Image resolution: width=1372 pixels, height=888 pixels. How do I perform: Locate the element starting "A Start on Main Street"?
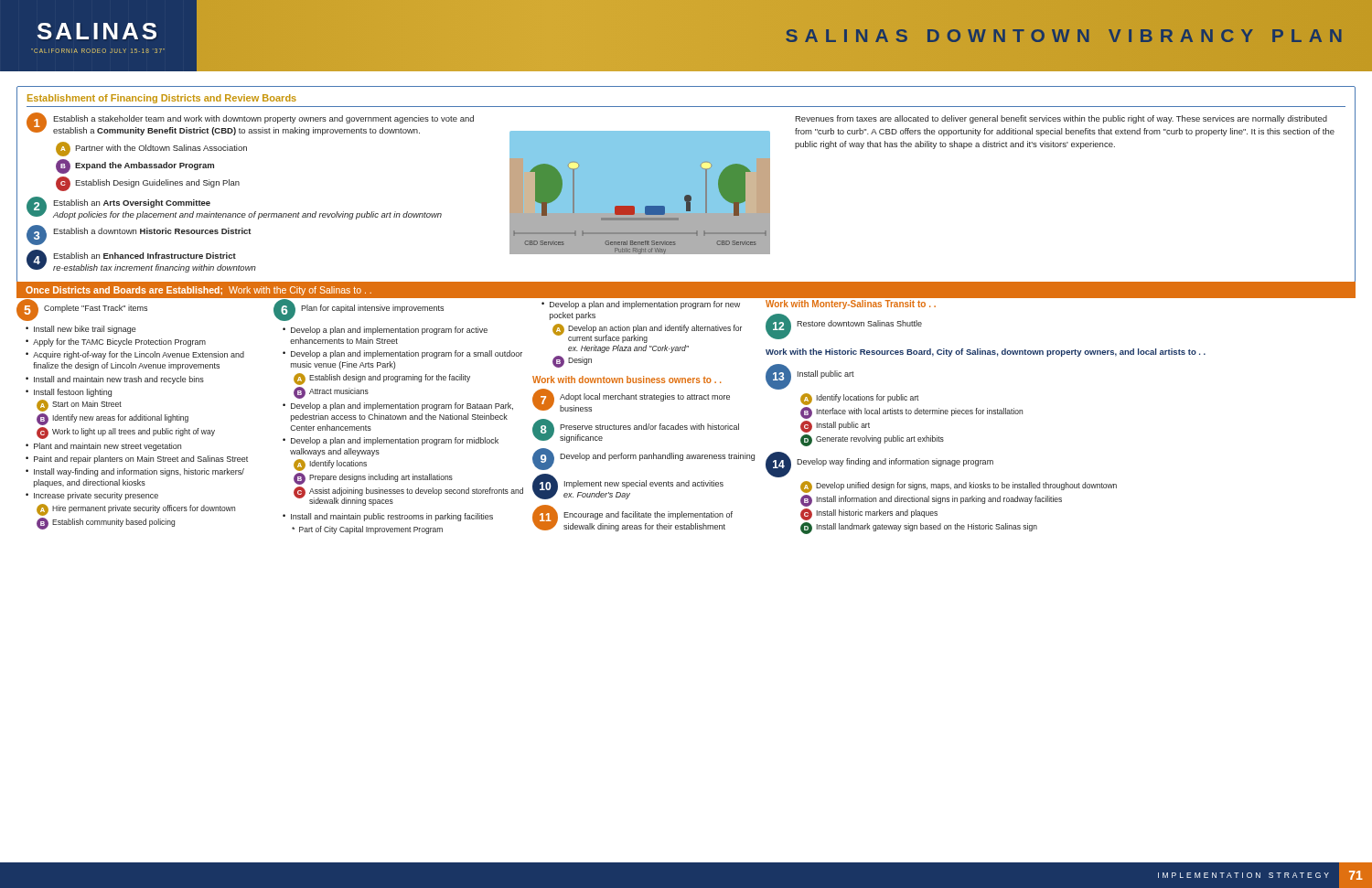tap(79, 405)
